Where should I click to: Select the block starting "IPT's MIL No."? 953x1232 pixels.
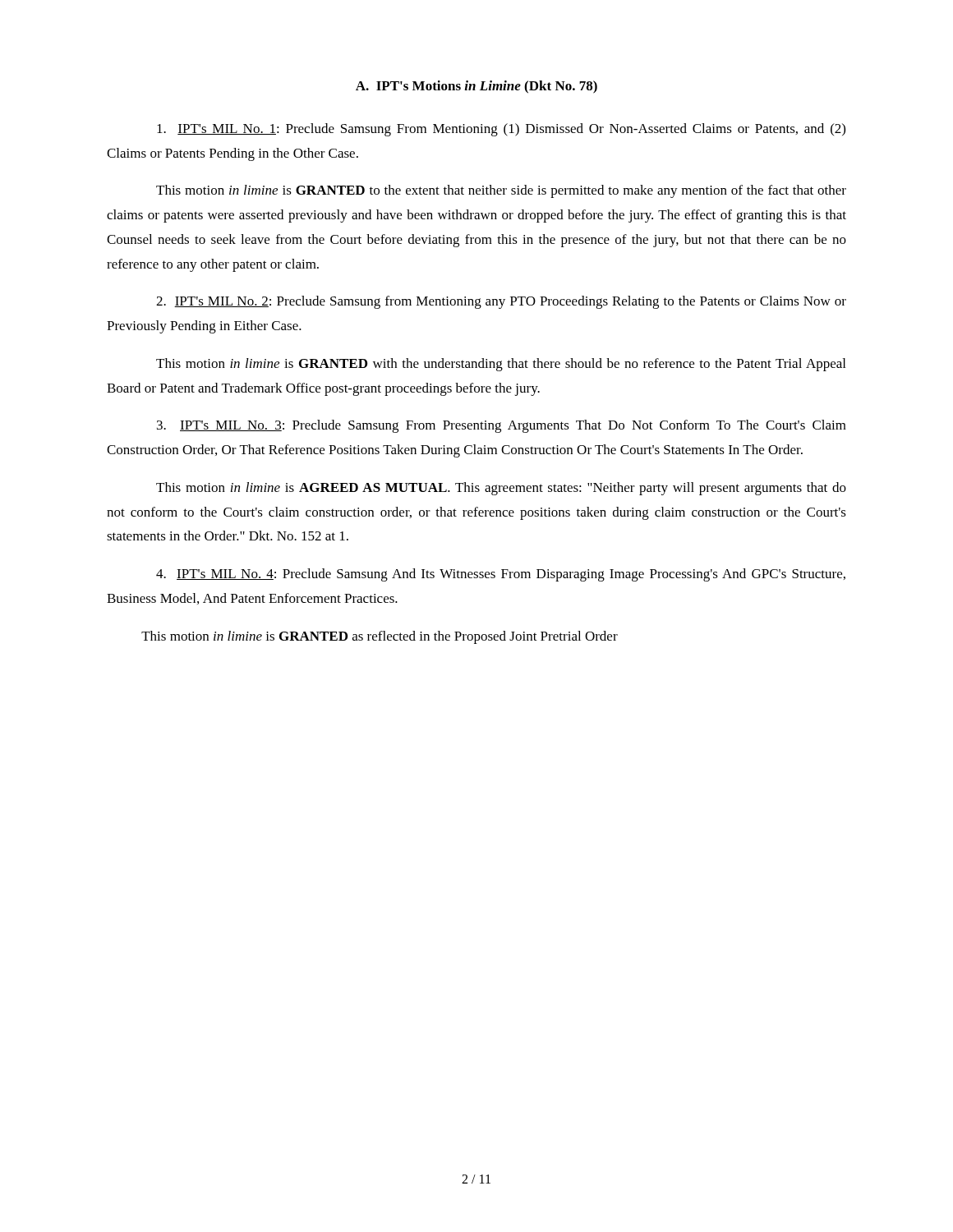coord(476,141)
